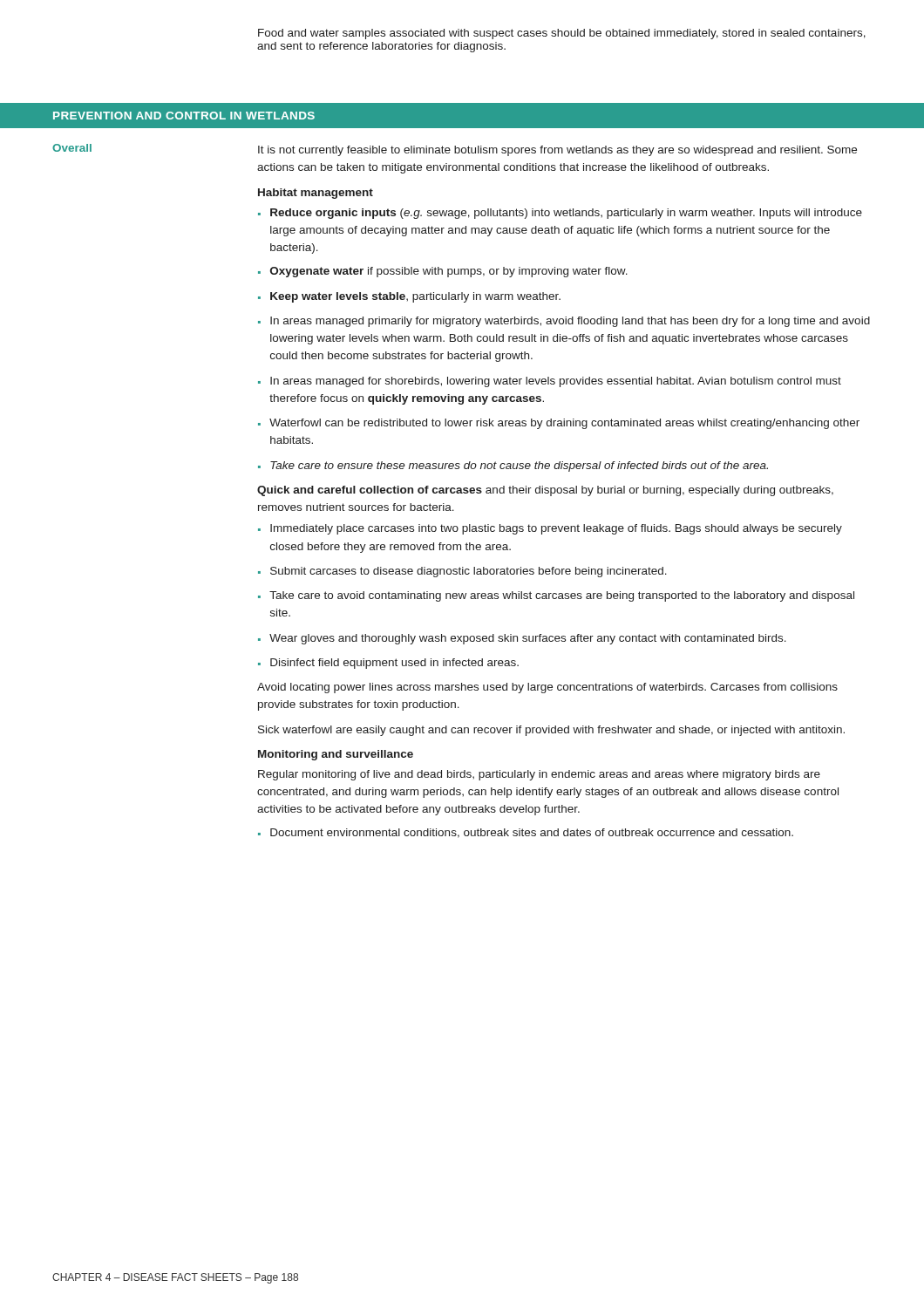This screenshot has height=1308, width=924.
Task: Navigate to the block starting "PREVENTION AND CONTROL"
Action: [x=184, y=115]
